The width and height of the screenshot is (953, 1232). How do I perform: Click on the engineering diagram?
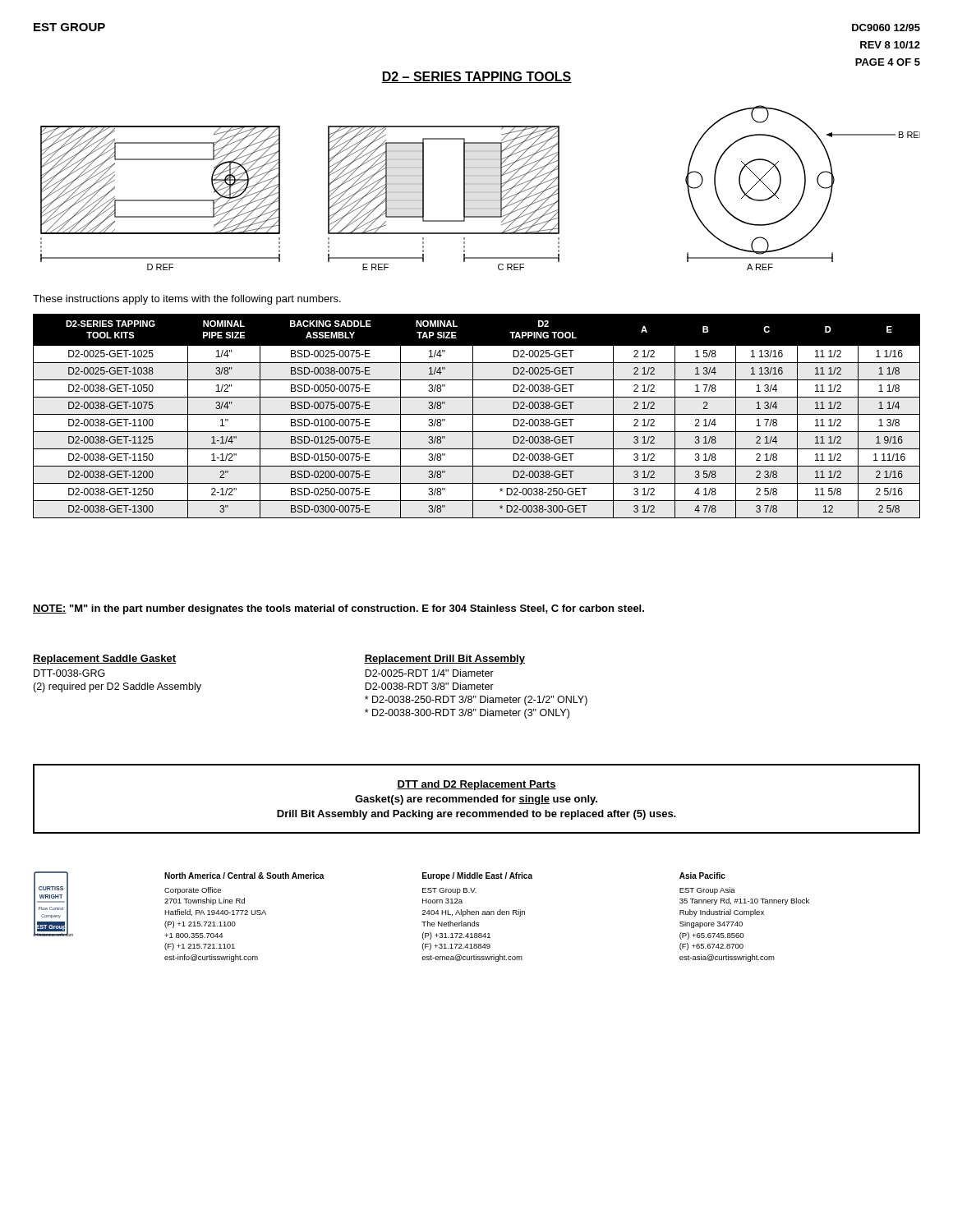(x=476, y=186)
